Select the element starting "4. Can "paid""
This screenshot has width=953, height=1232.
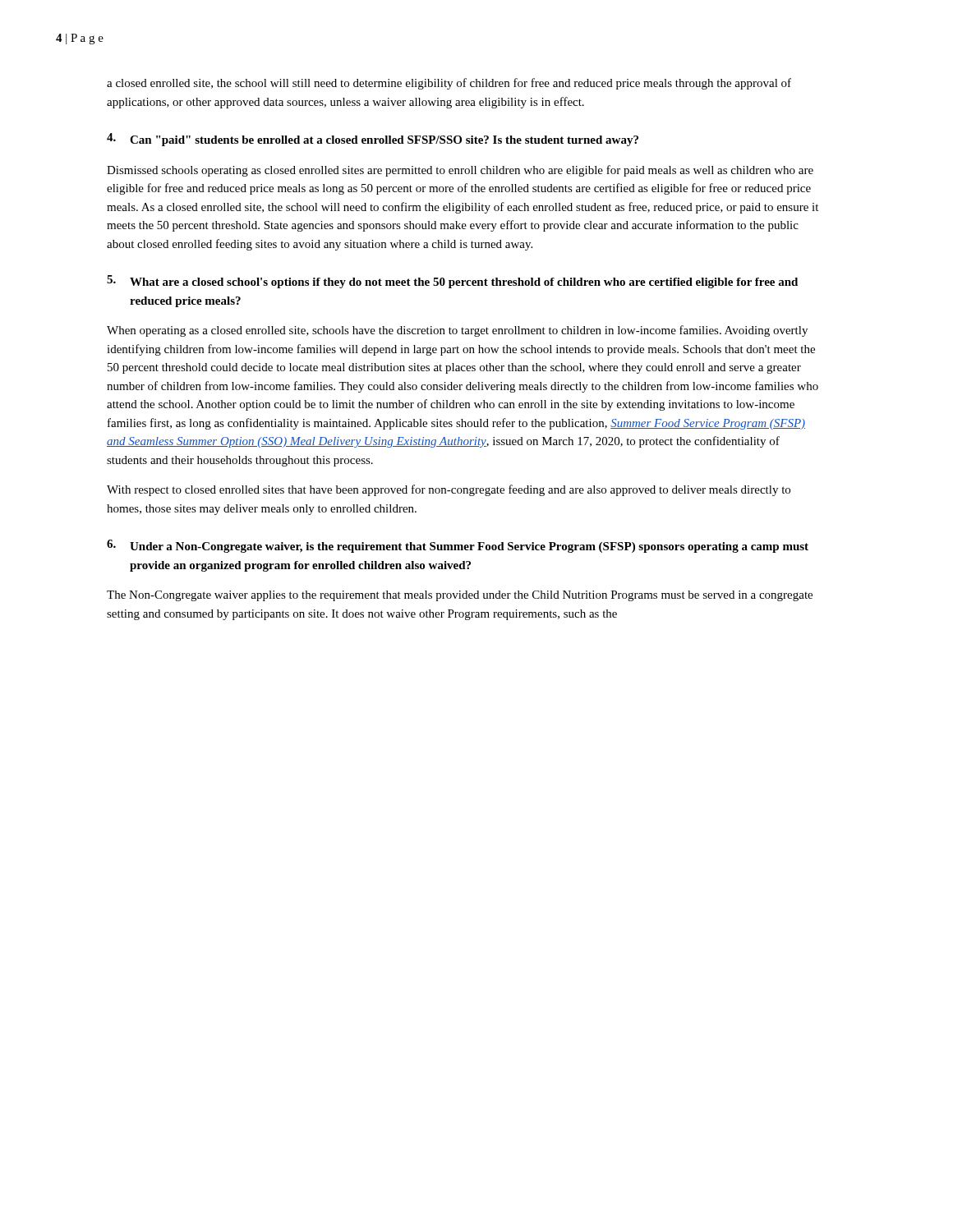(x=464, y=140)
